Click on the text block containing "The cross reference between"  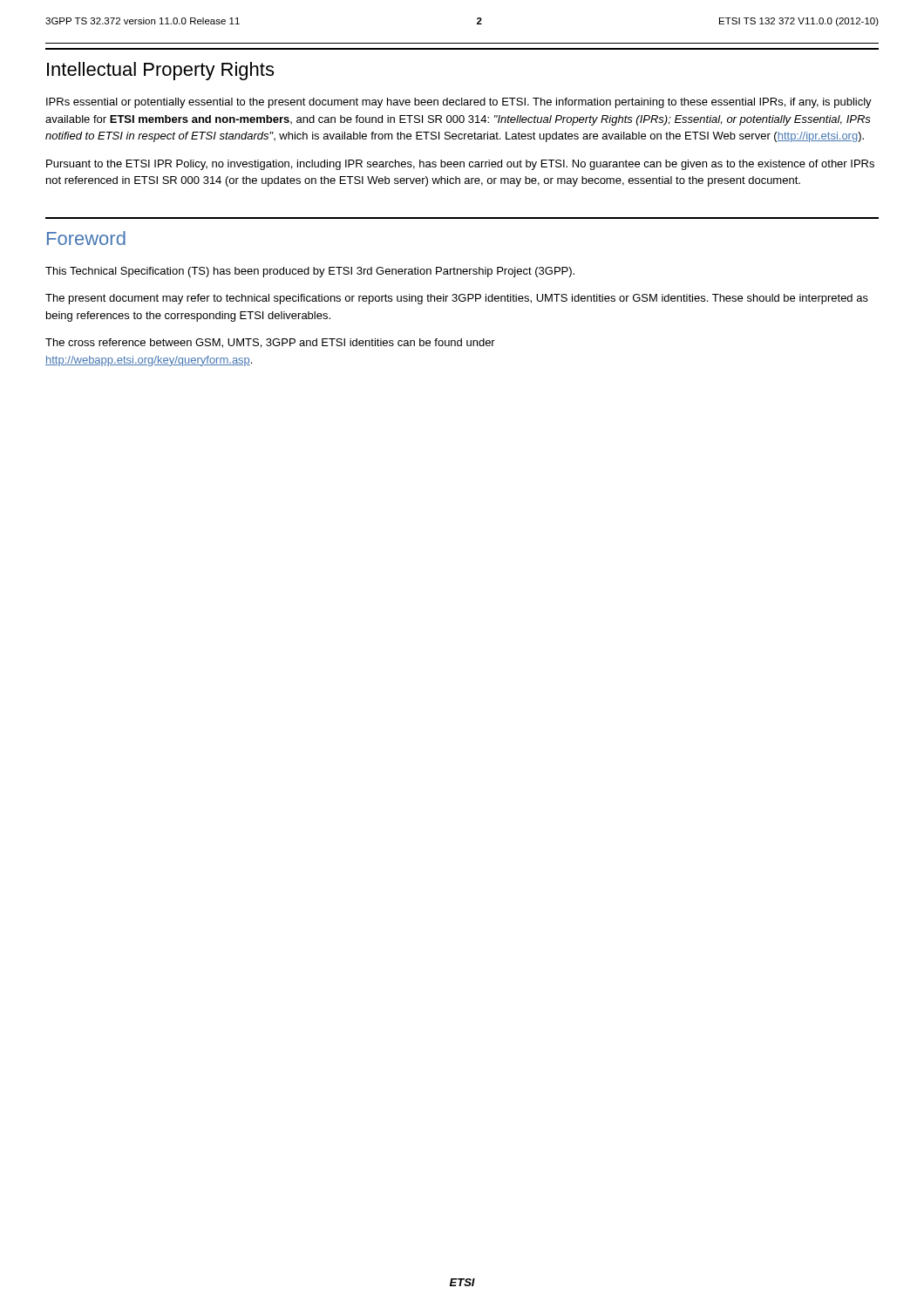tap(270, 351)
